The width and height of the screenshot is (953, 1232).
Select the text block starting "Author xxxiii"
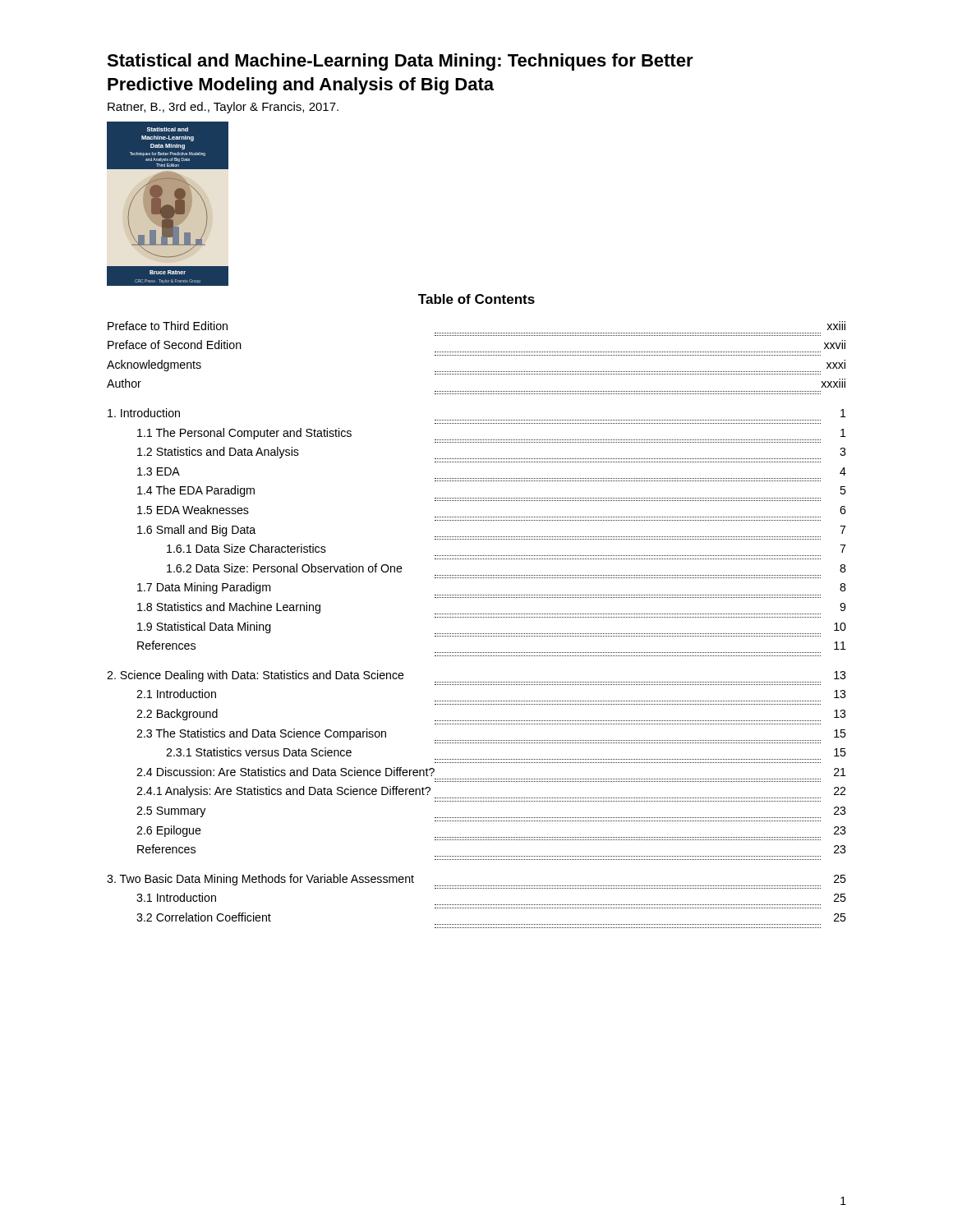(476, 384)
